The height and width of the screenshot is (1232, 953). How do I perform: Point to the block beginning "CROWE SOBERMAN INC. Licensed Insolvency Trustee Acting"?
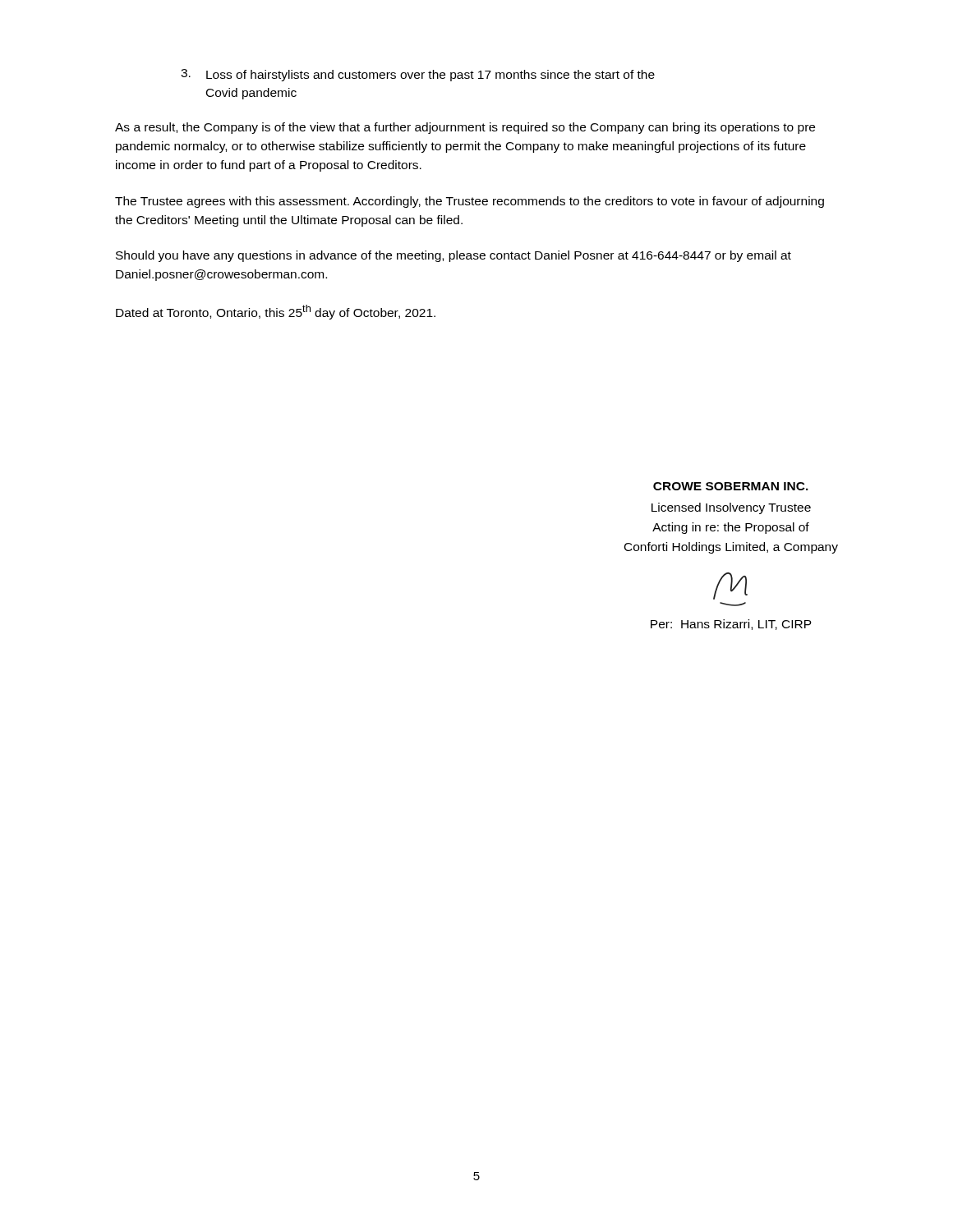pyautogui.click(x=731, y=555)
